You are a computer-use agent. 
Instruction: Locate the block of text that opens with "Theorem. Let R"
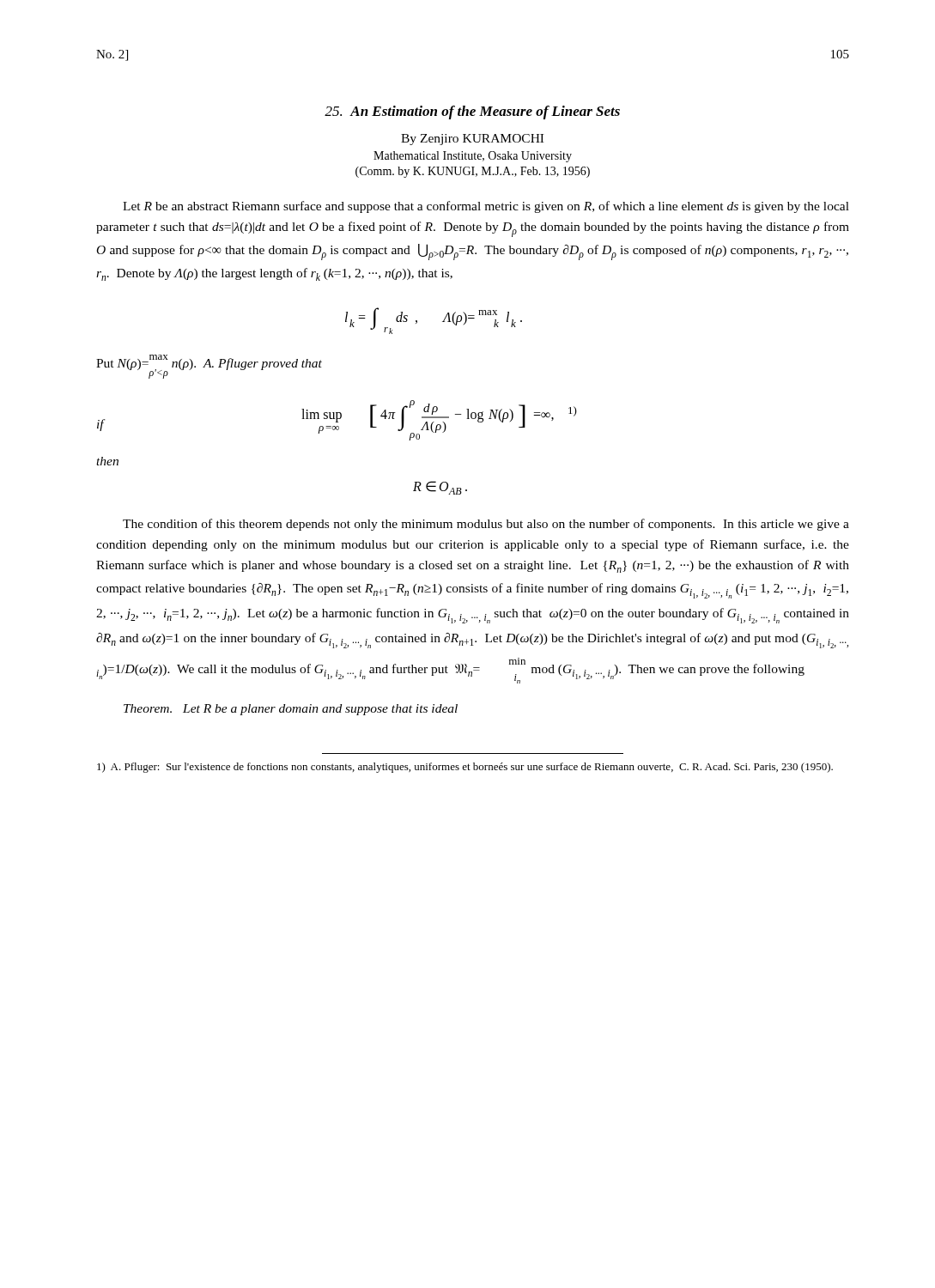click(x=290, y=708)
